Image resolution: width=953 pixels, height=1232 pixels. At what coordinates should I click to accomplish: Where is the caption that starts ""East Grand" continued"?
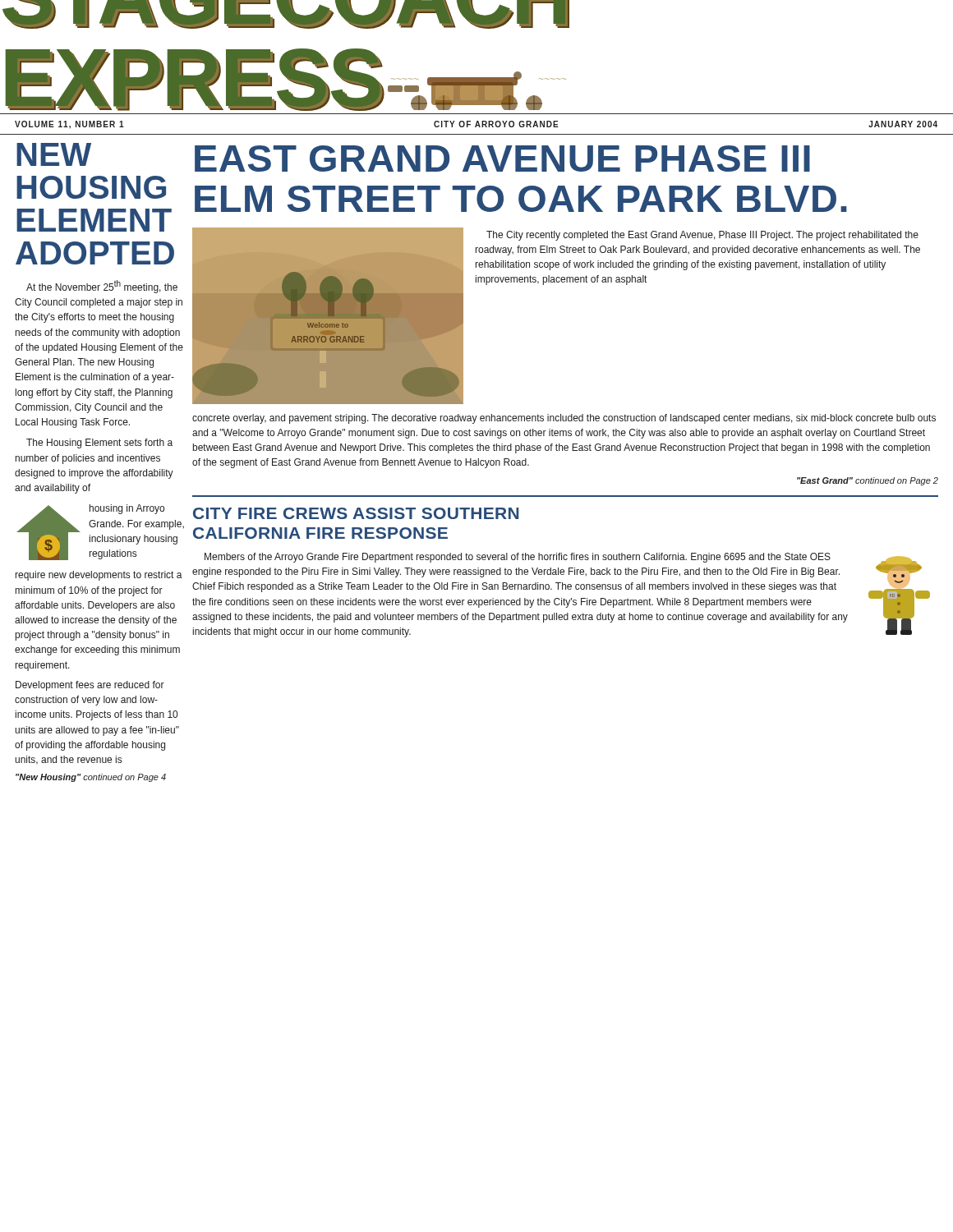pos(867,480)
